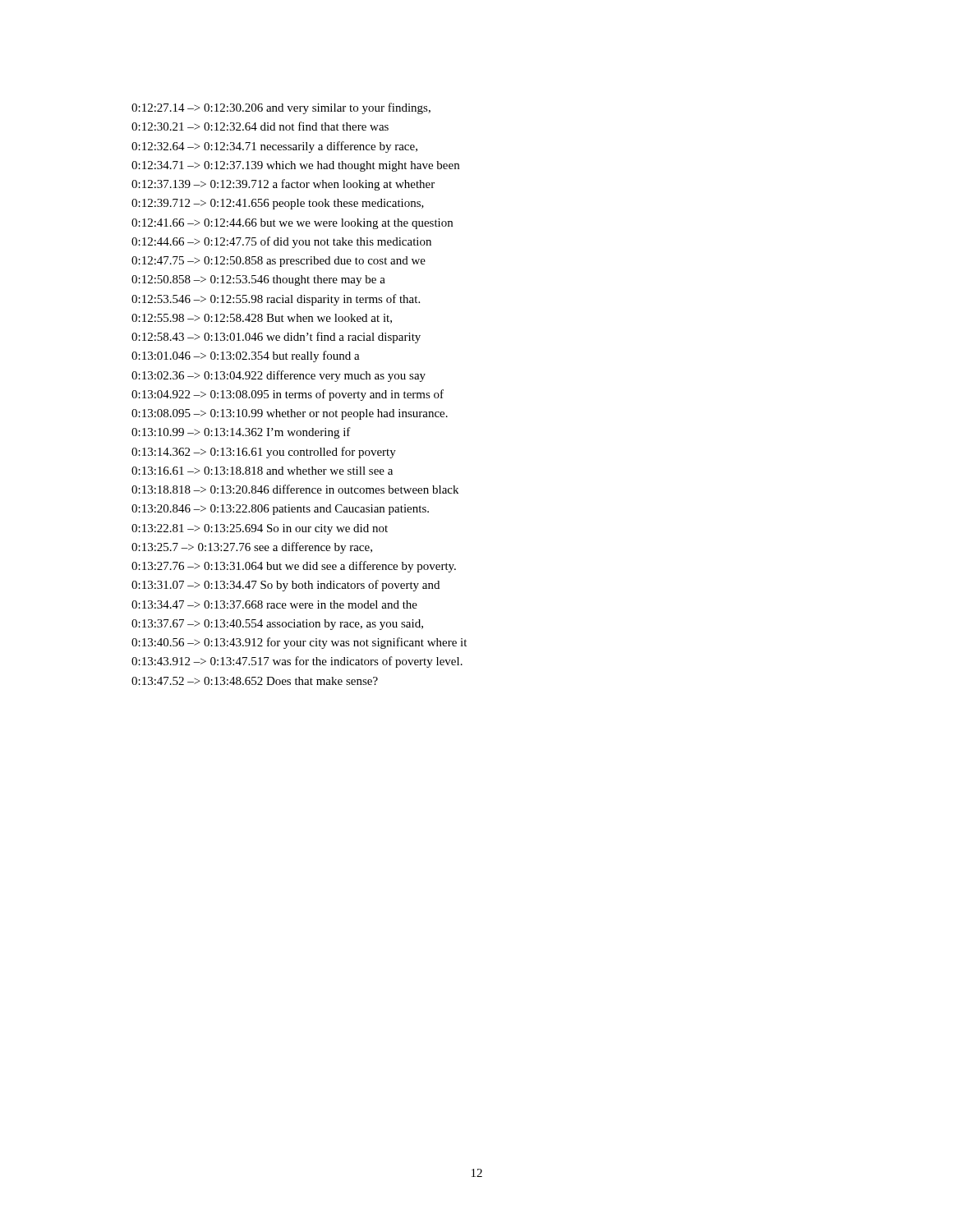Click on the block starting "0:12:39.712 –> 0:12:41.656"

click(278, 203)
